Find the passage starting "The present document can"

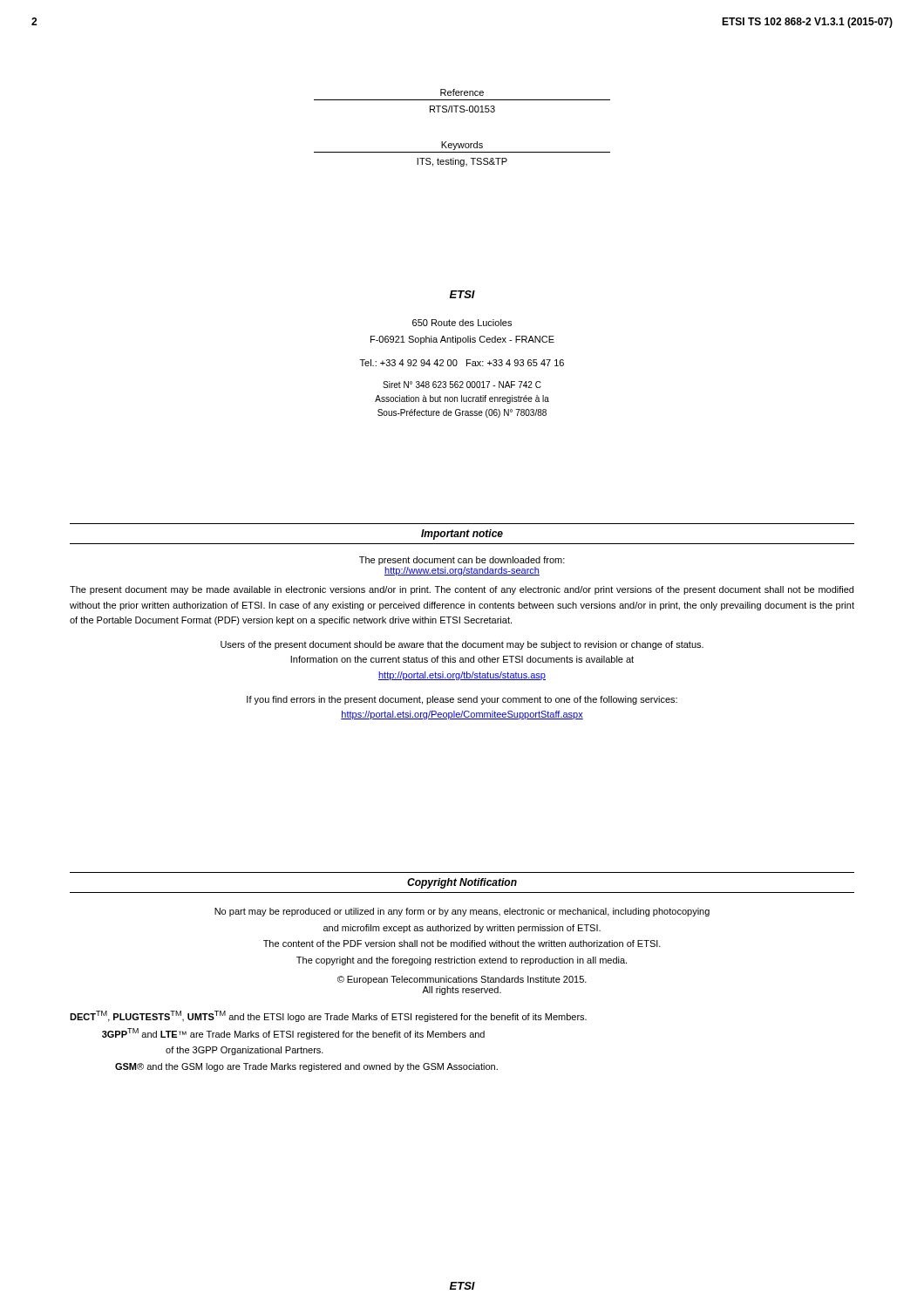pos(462,565)
